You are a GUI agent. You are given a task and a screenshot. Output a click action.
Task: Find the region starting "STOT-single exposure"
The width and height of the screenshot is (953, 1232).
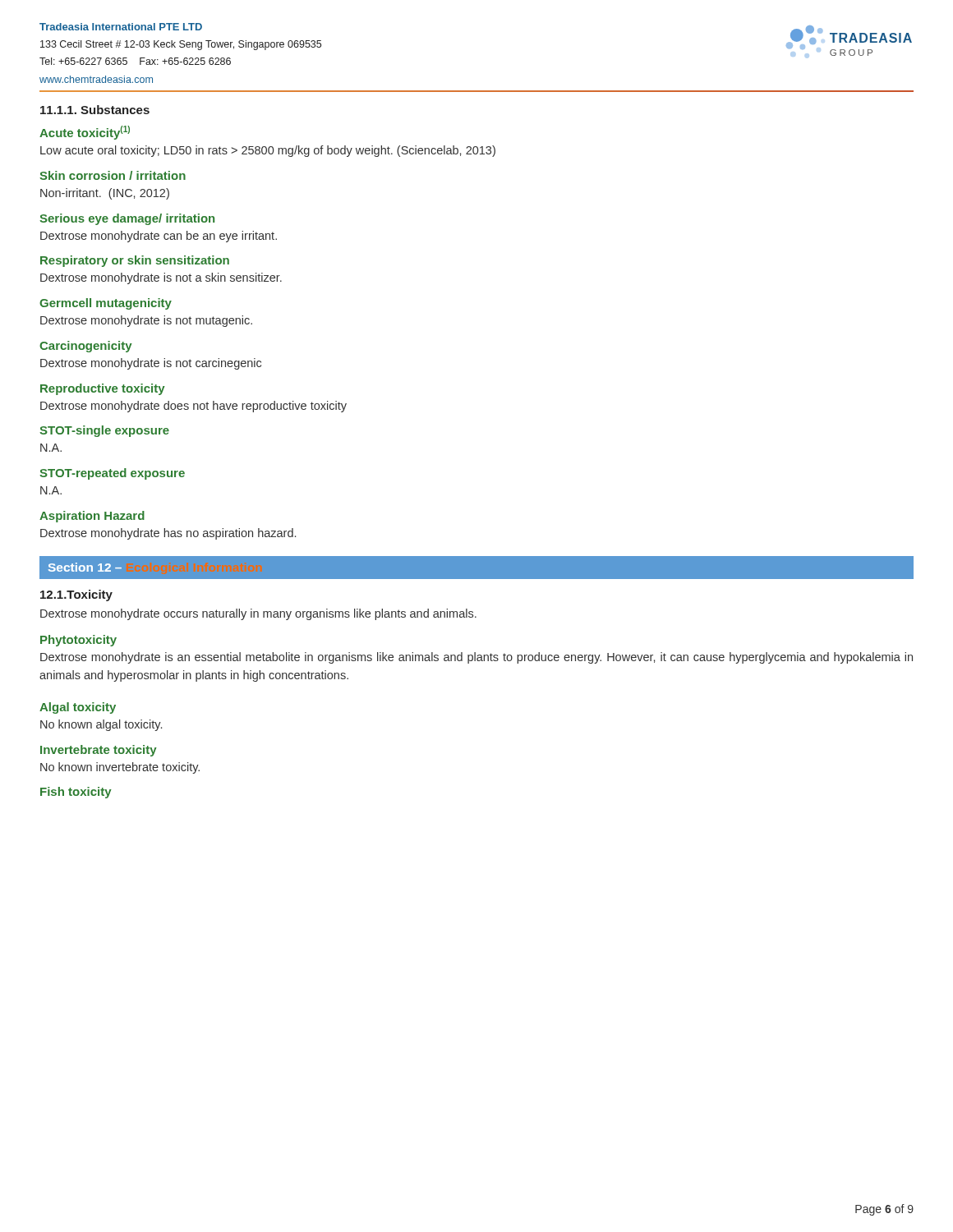(x=104, y=430)
